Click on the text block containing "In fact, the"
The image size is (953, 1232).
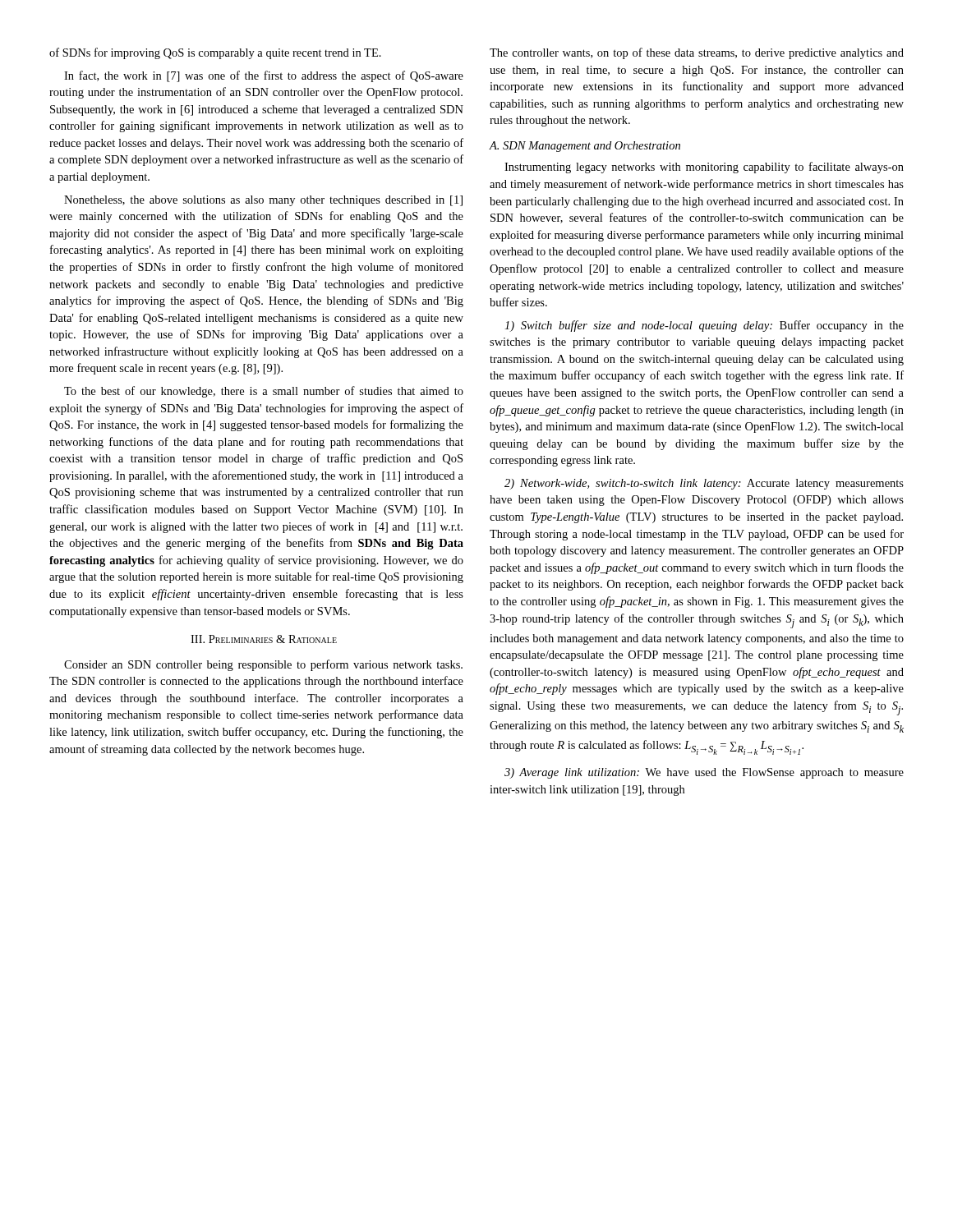click(256, 126)
